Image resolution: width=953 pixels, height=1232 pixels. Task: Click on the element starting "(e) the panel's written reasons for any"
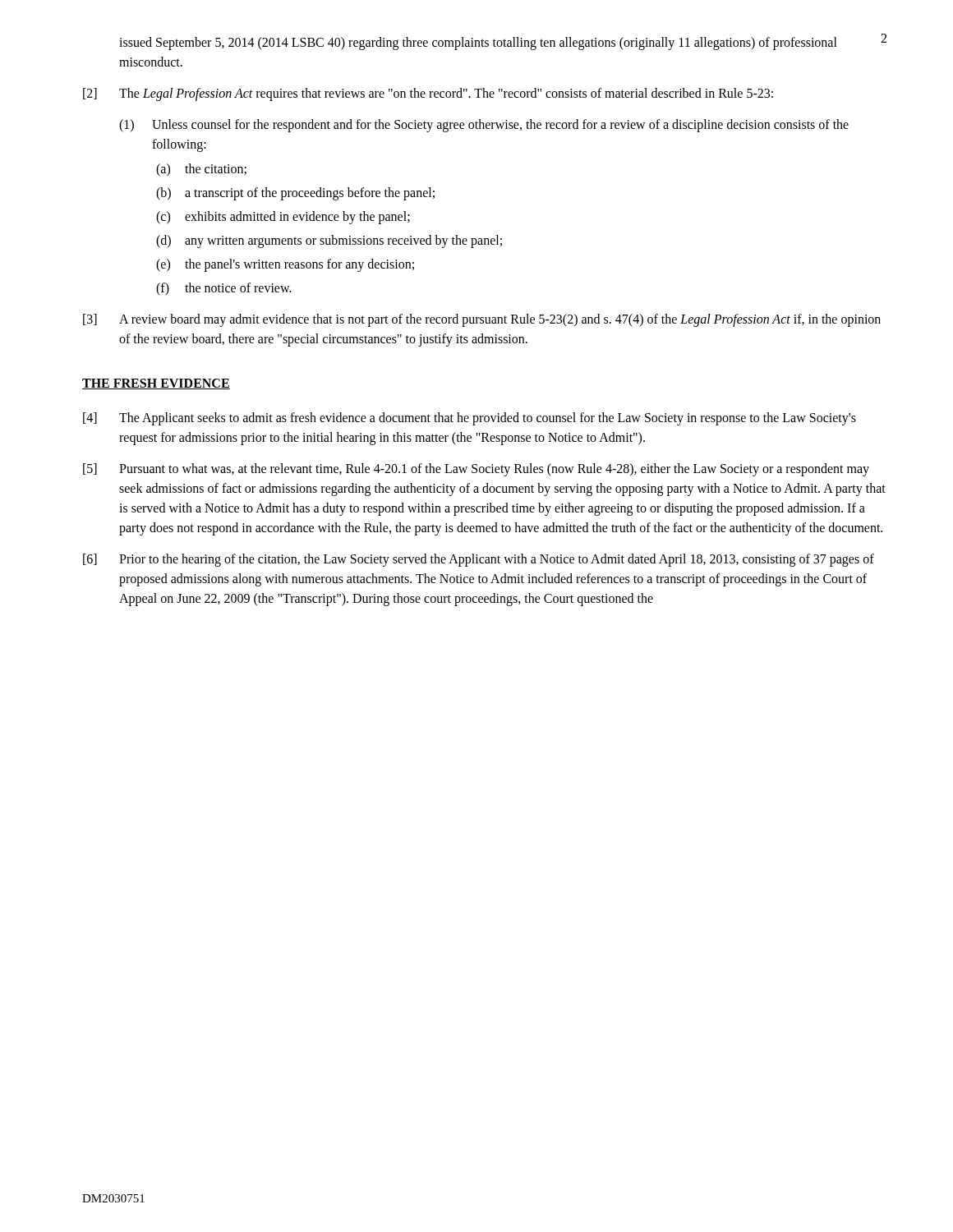285,265
